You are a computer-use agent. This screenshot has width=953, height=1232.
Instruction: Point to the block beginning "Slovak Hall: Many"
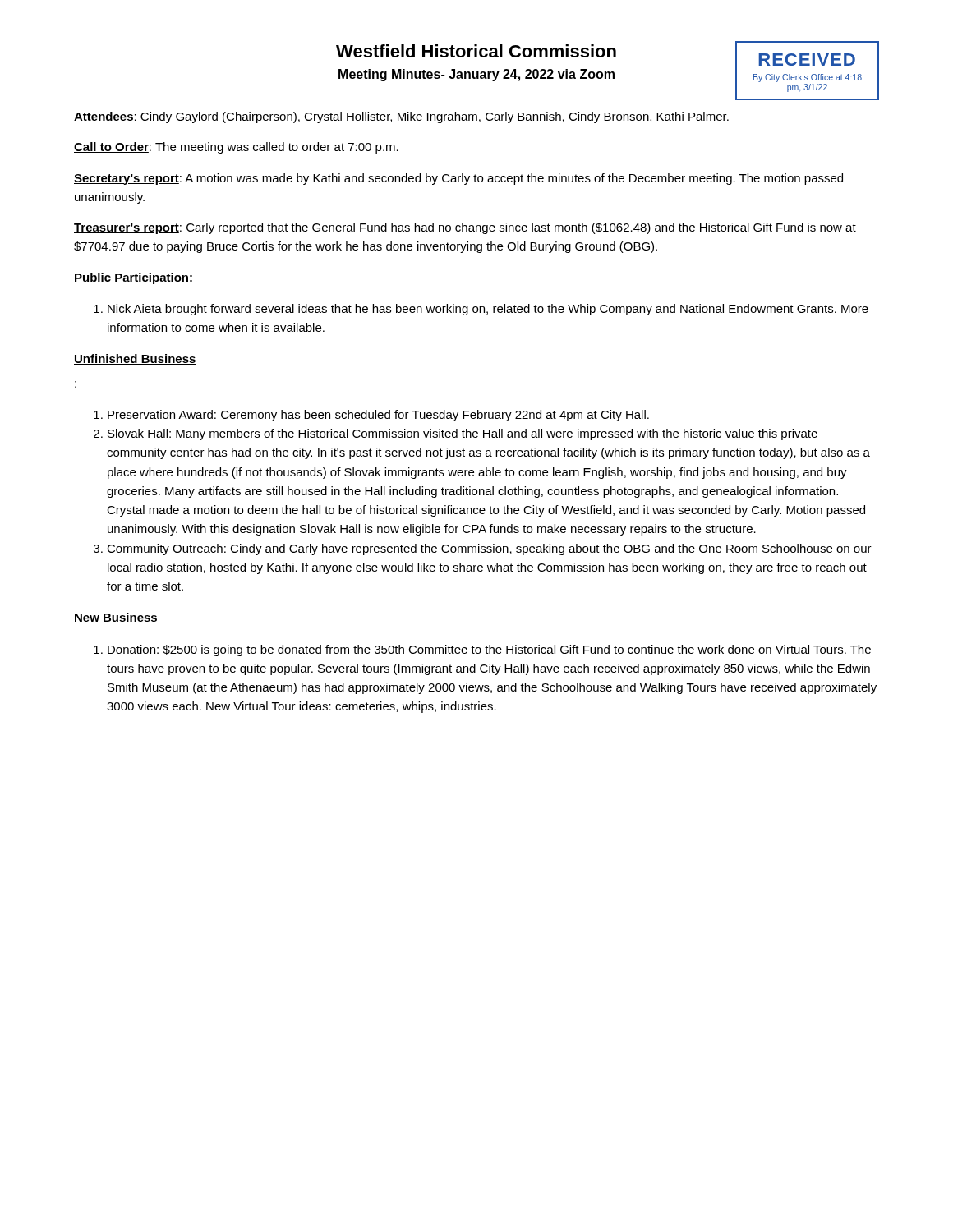(x=488, y=481)
